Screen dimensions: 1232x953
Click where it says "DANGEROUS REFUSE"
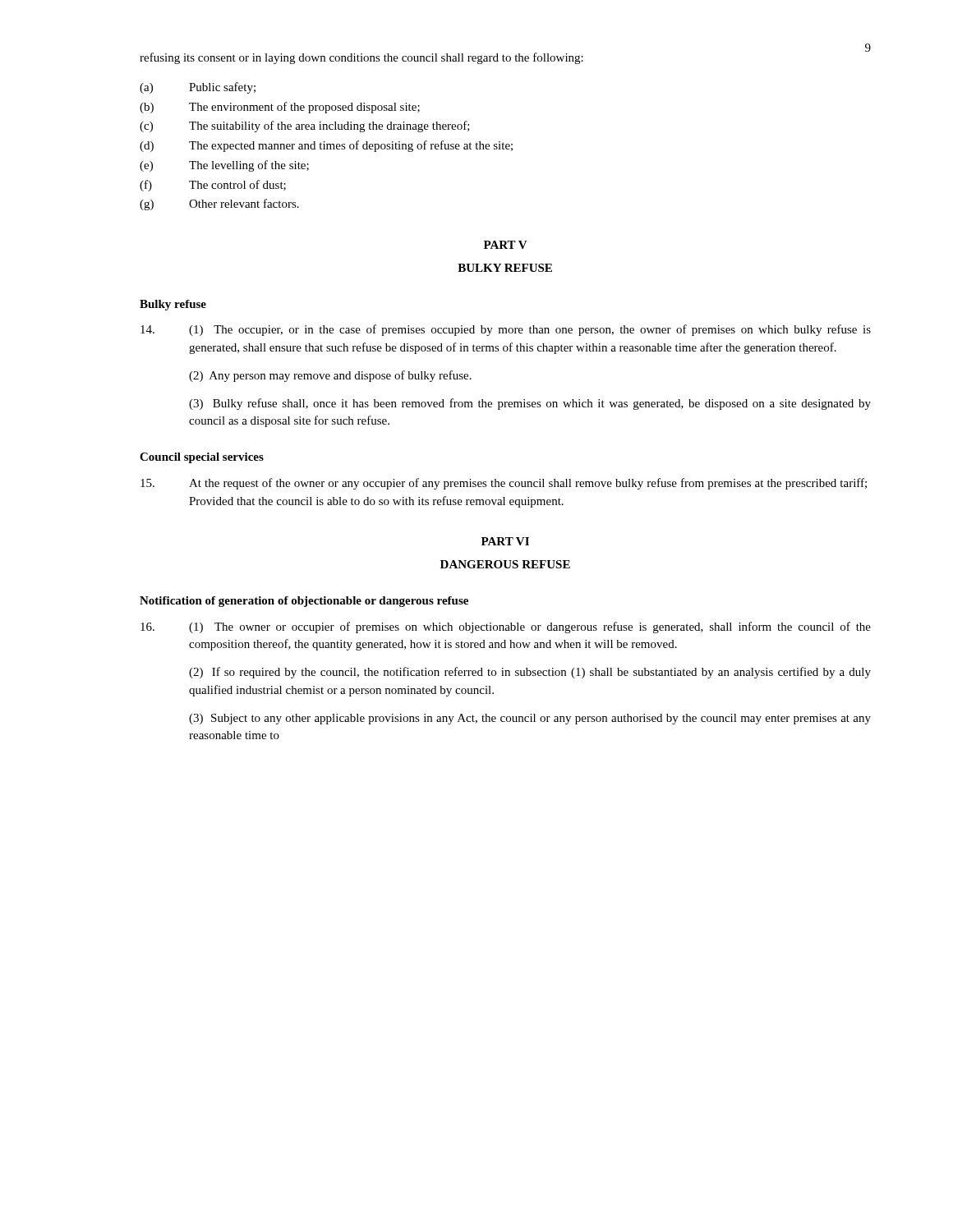click(505, 564)
